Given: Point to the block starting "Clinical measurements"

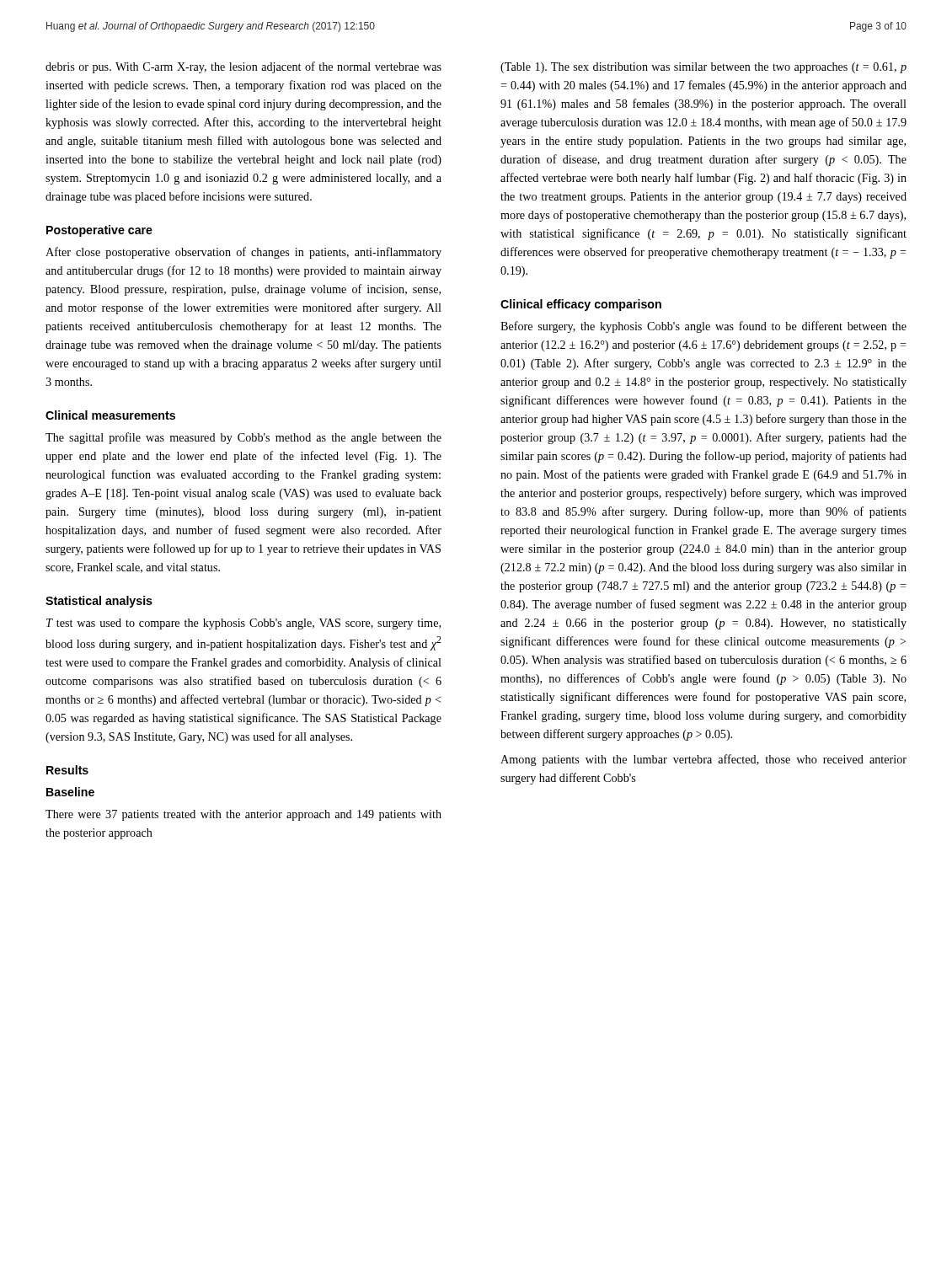Looking at the screenshot, I should [111, 415].
